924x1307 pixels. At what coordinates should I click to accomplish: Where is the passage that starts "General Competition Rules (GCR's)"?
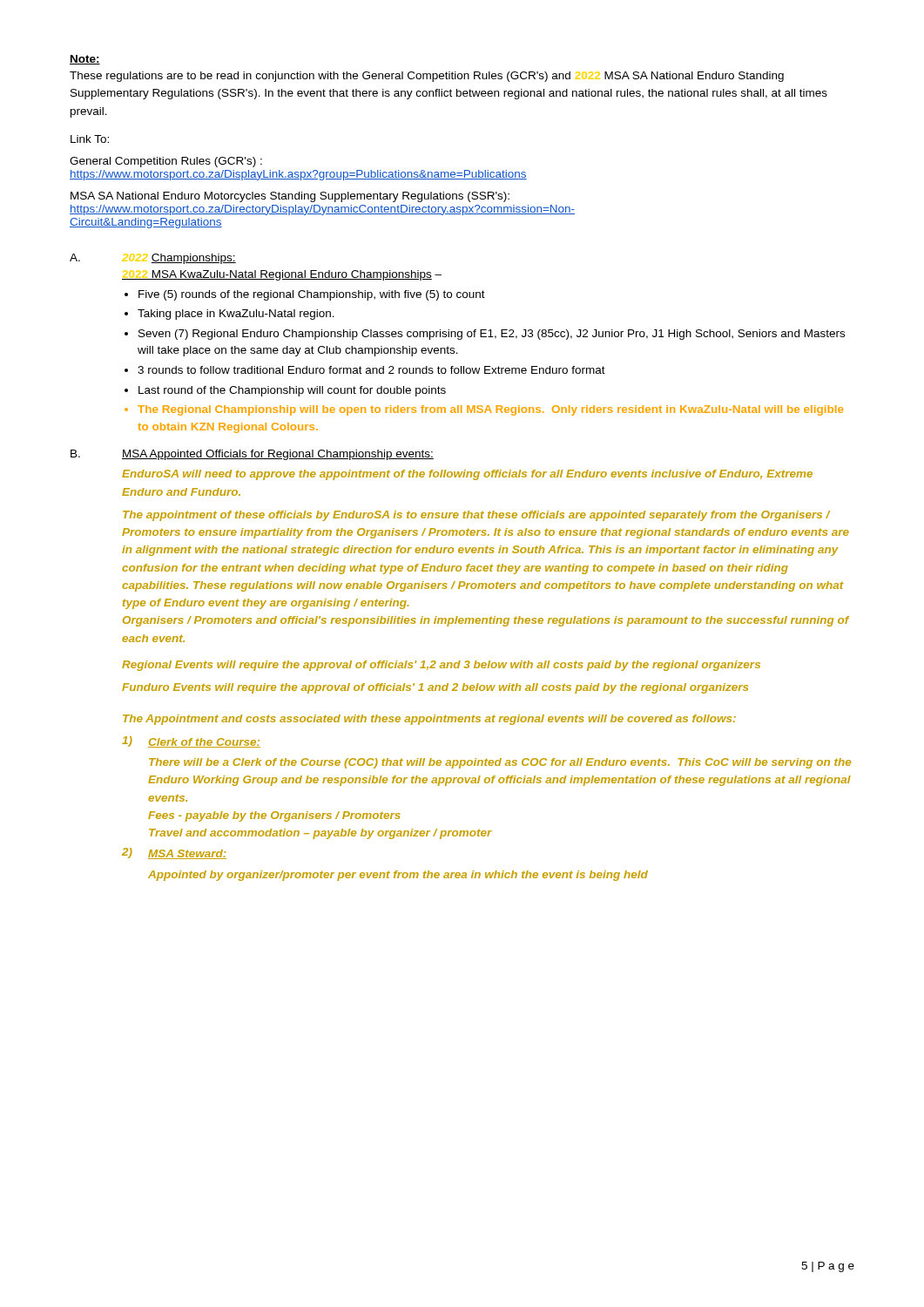(x=166, y=160)
